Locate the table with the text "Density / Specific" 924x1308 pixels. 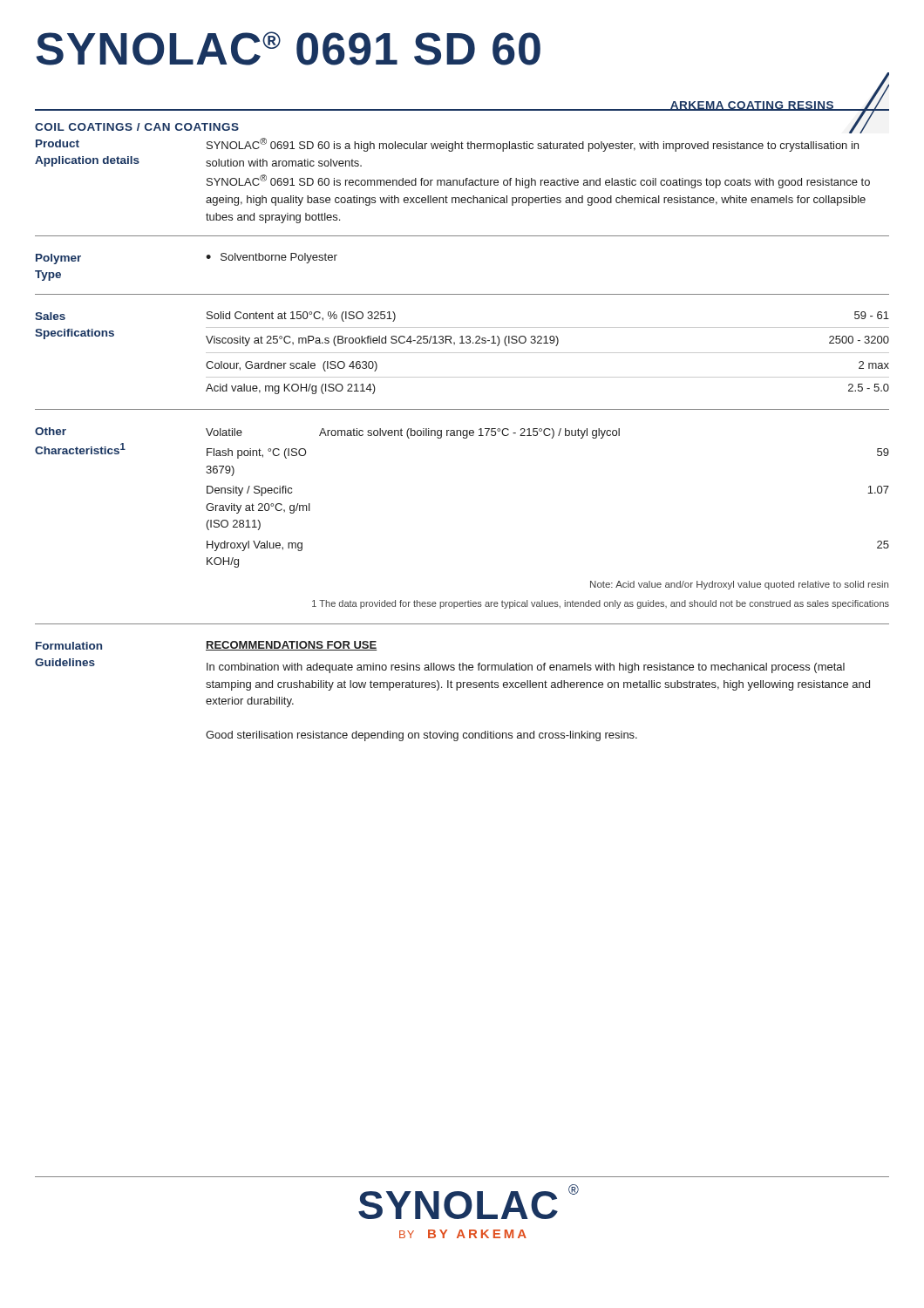[x=547, y=517]
